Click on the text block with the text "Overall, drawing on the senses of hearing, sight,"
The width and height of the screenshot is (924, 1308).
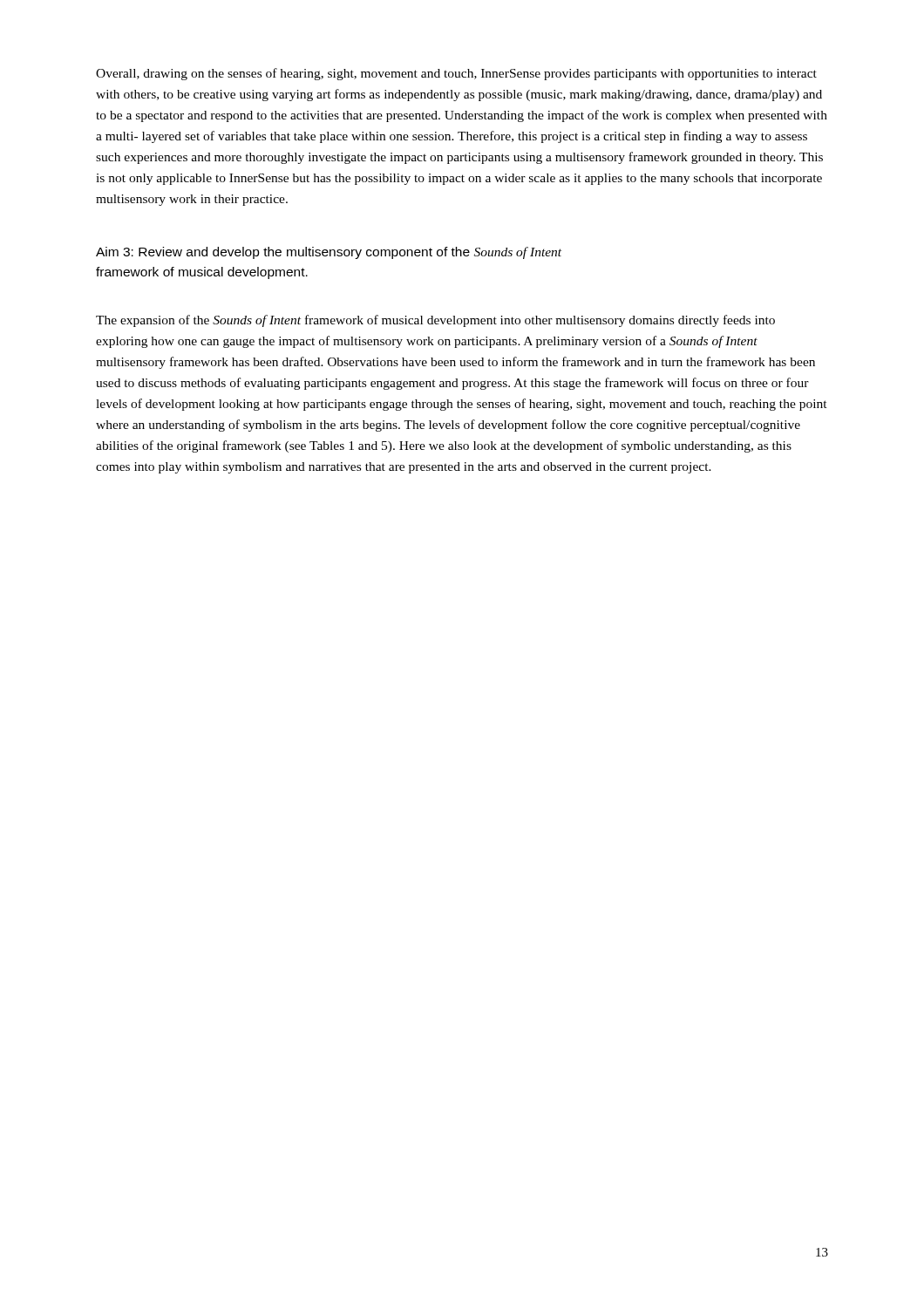(462, 136)
